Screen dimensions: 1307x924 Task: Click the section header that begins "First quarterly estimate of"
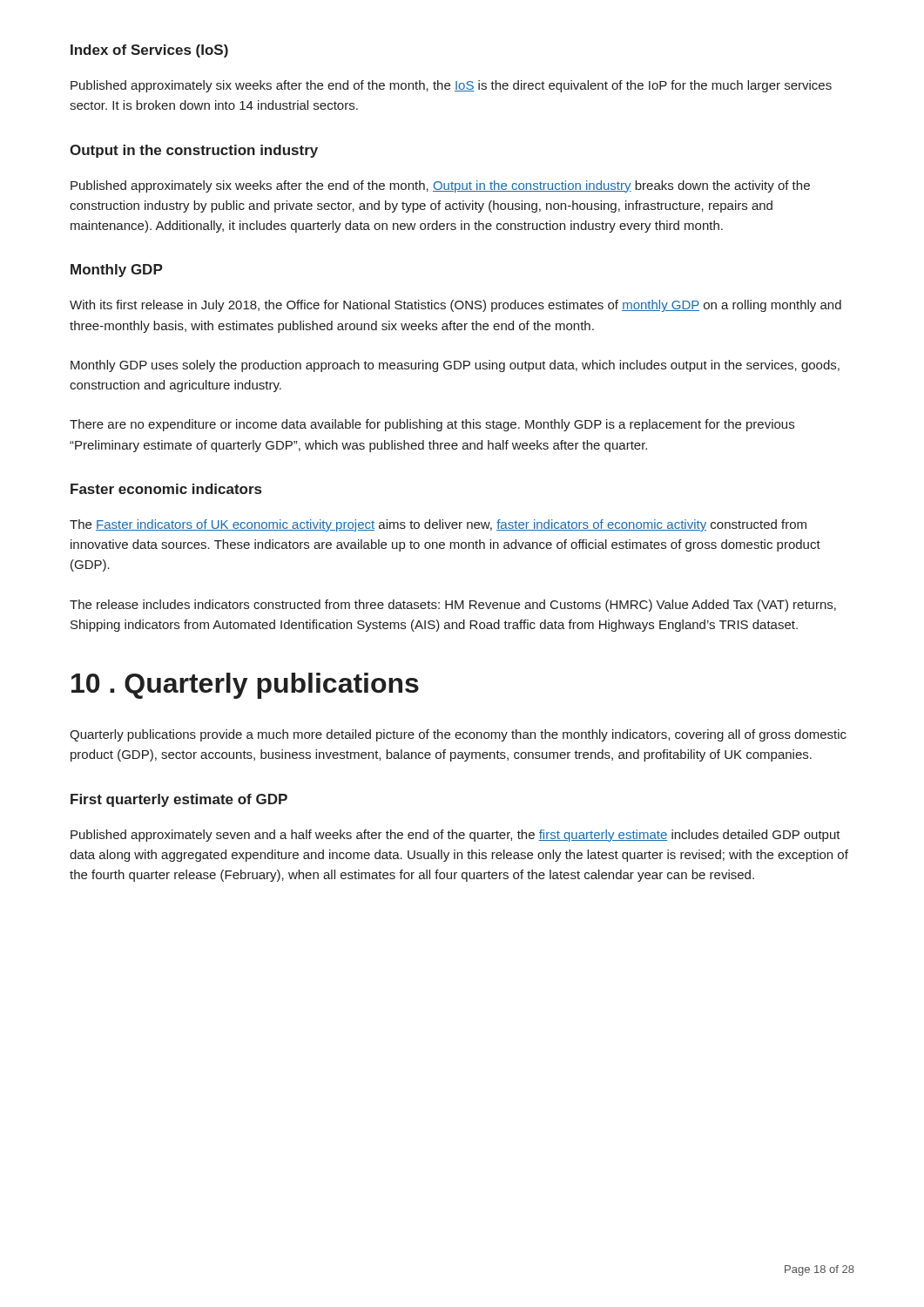(179, 799)
